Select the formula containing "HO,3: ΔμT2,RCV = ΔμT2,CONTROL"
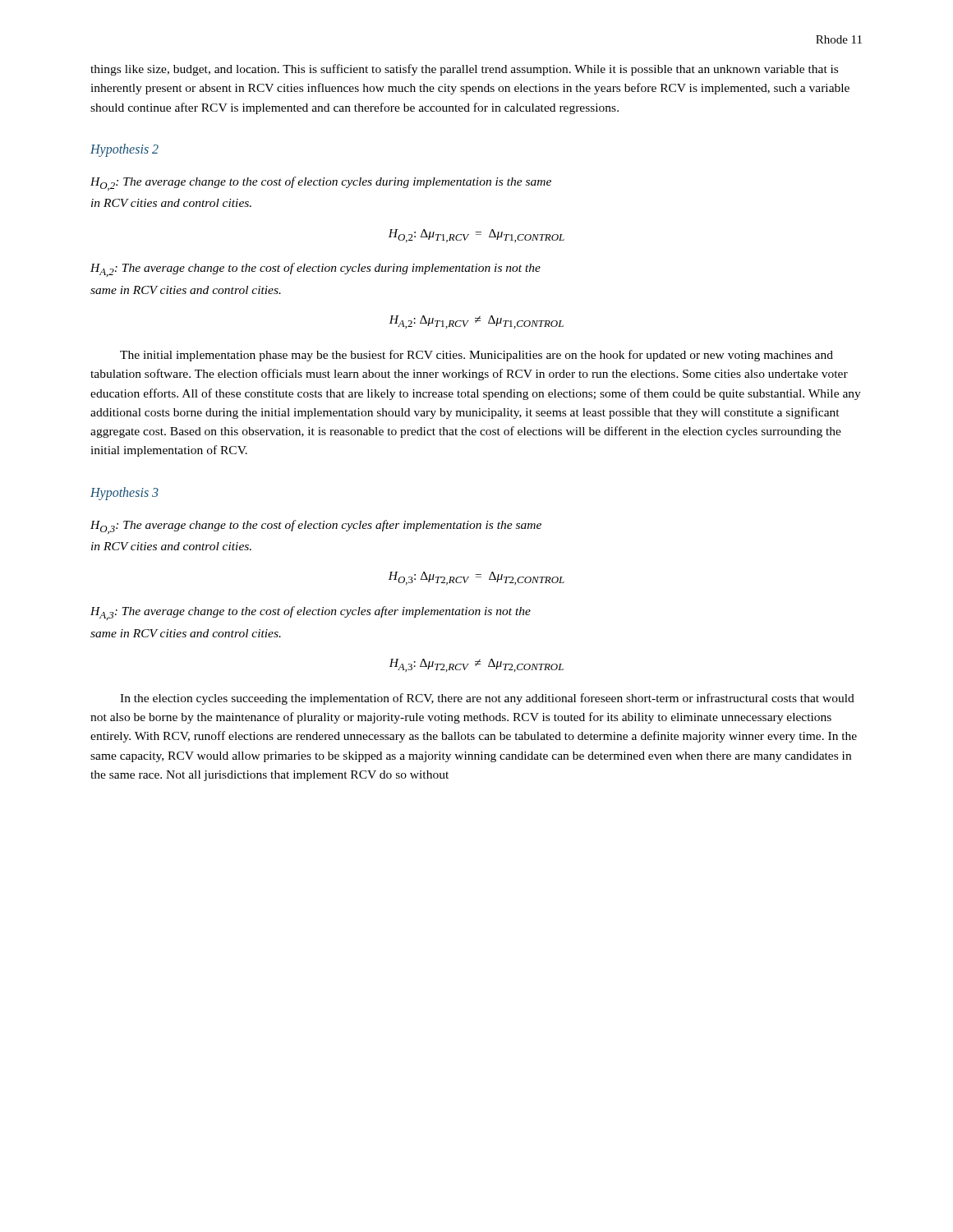The width and height of the screenshot is (953, 1232). 476,577
